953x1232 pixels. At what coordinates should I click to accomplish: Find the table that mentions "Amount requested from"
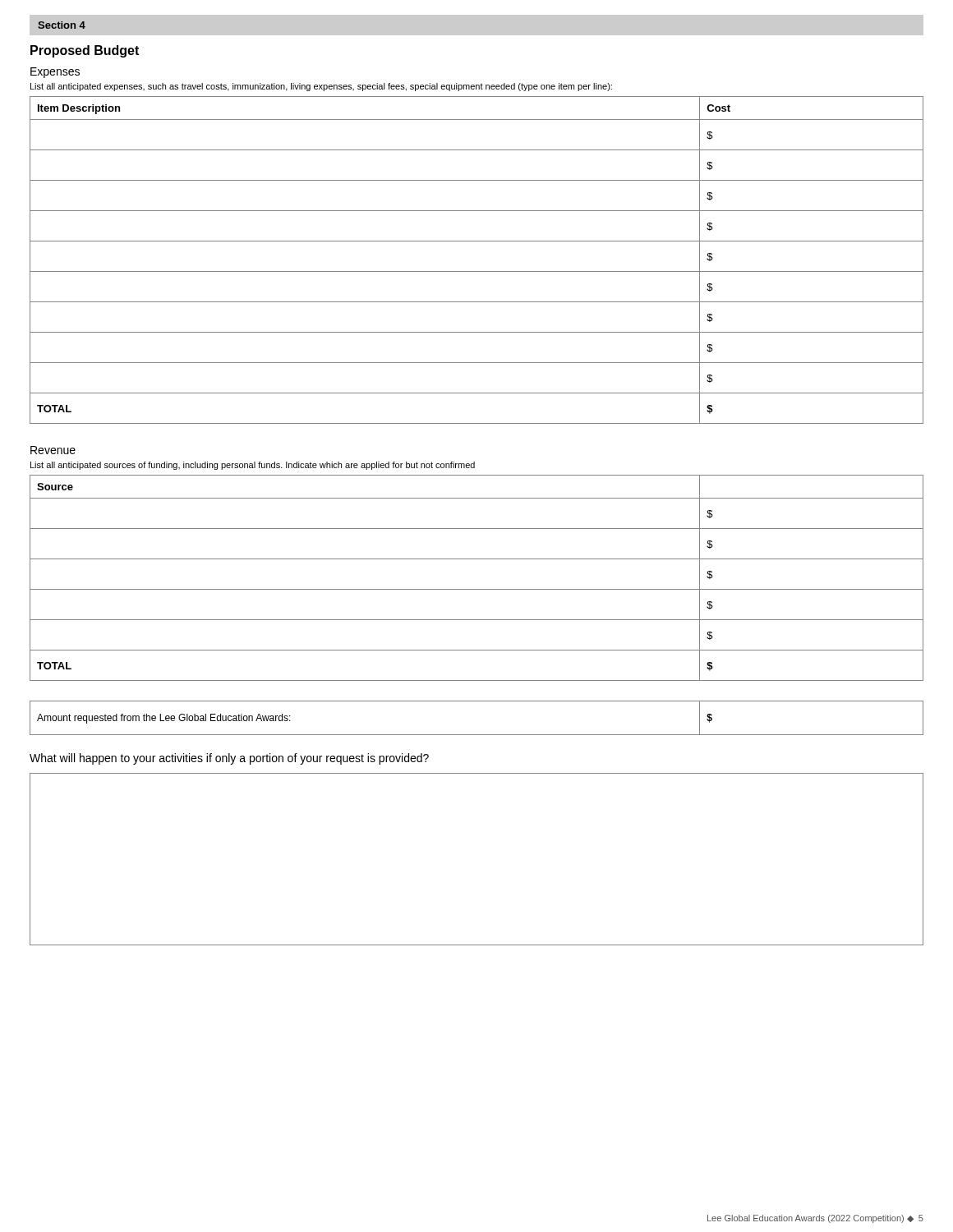[476, 718]
